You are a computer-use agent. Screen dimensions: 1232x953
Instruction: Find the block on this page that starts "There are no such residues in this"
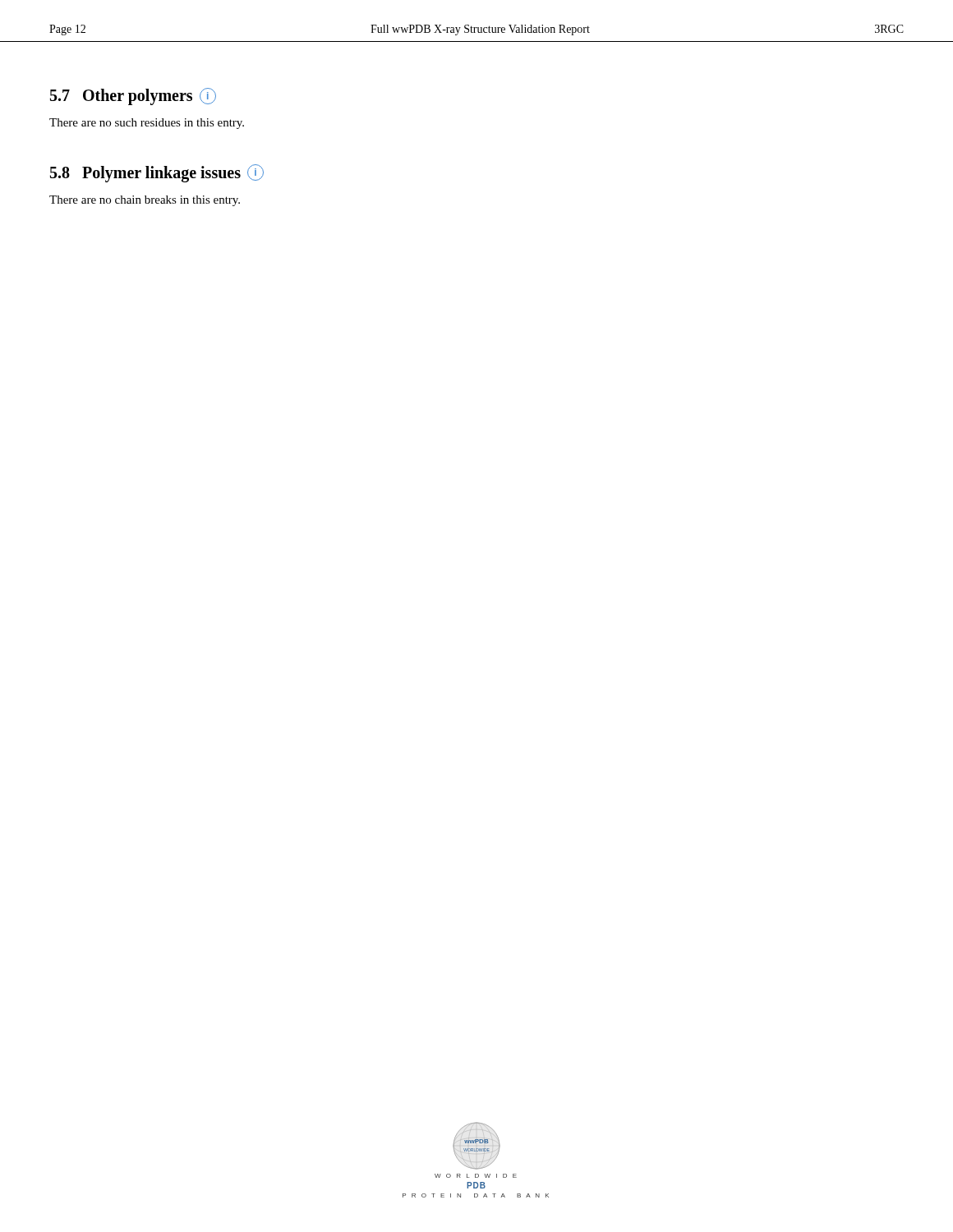147,122
